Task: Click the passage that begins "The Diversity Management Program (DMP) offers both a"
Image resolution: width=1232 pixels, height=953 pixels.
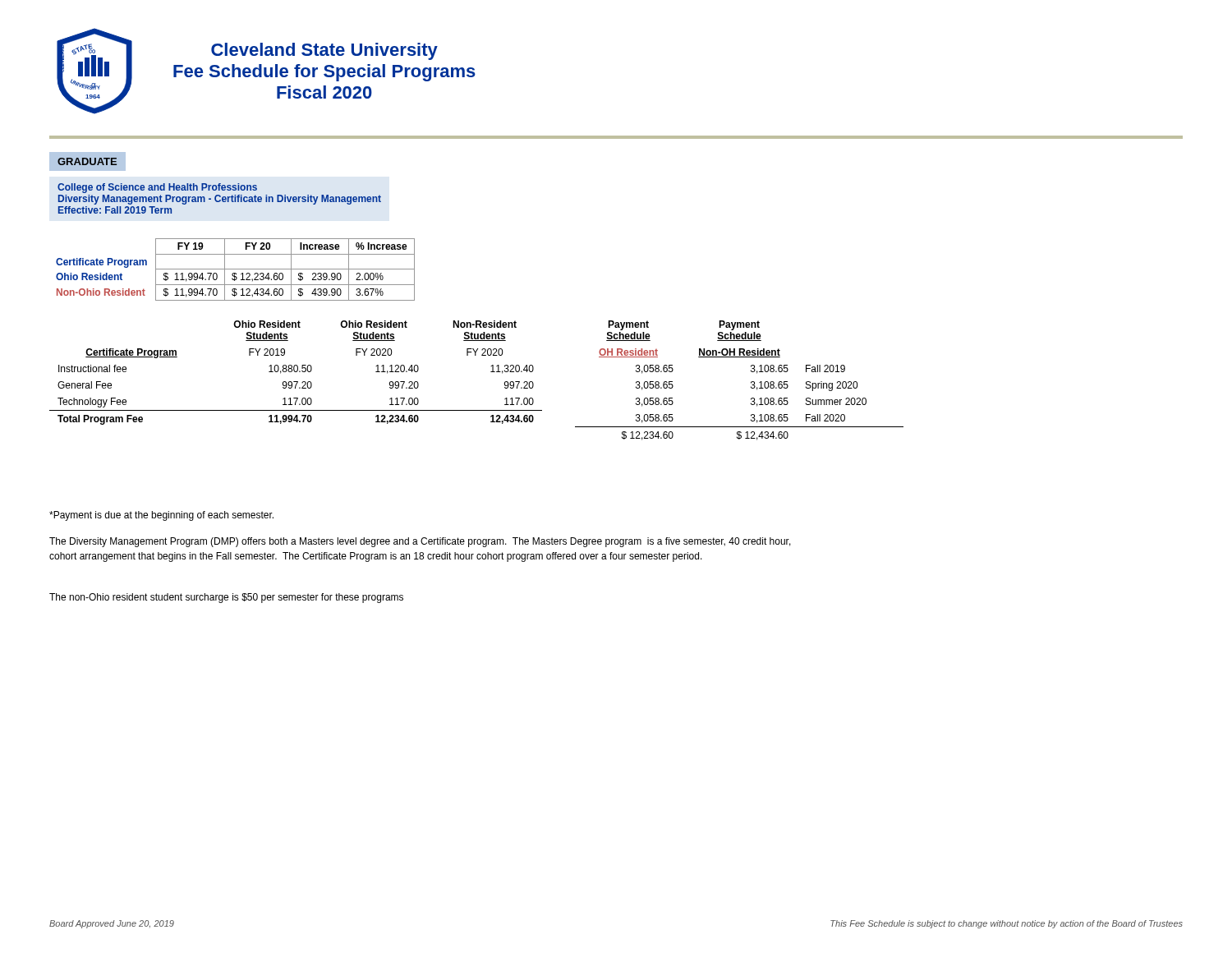Action: coord(420,549)
